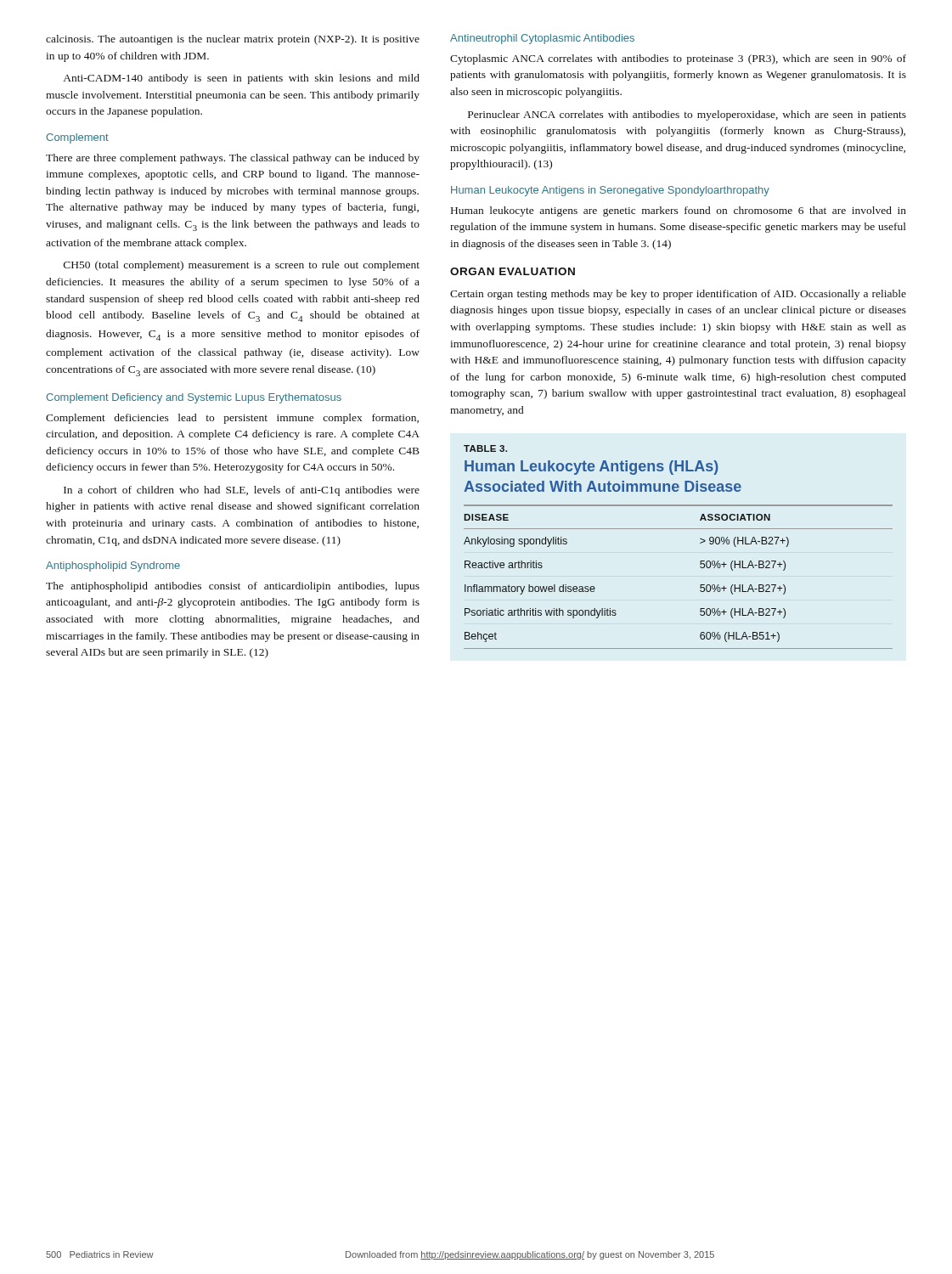
Task: Find "ORGAN EVALUATION" on this page
Action: coord(513,272)
